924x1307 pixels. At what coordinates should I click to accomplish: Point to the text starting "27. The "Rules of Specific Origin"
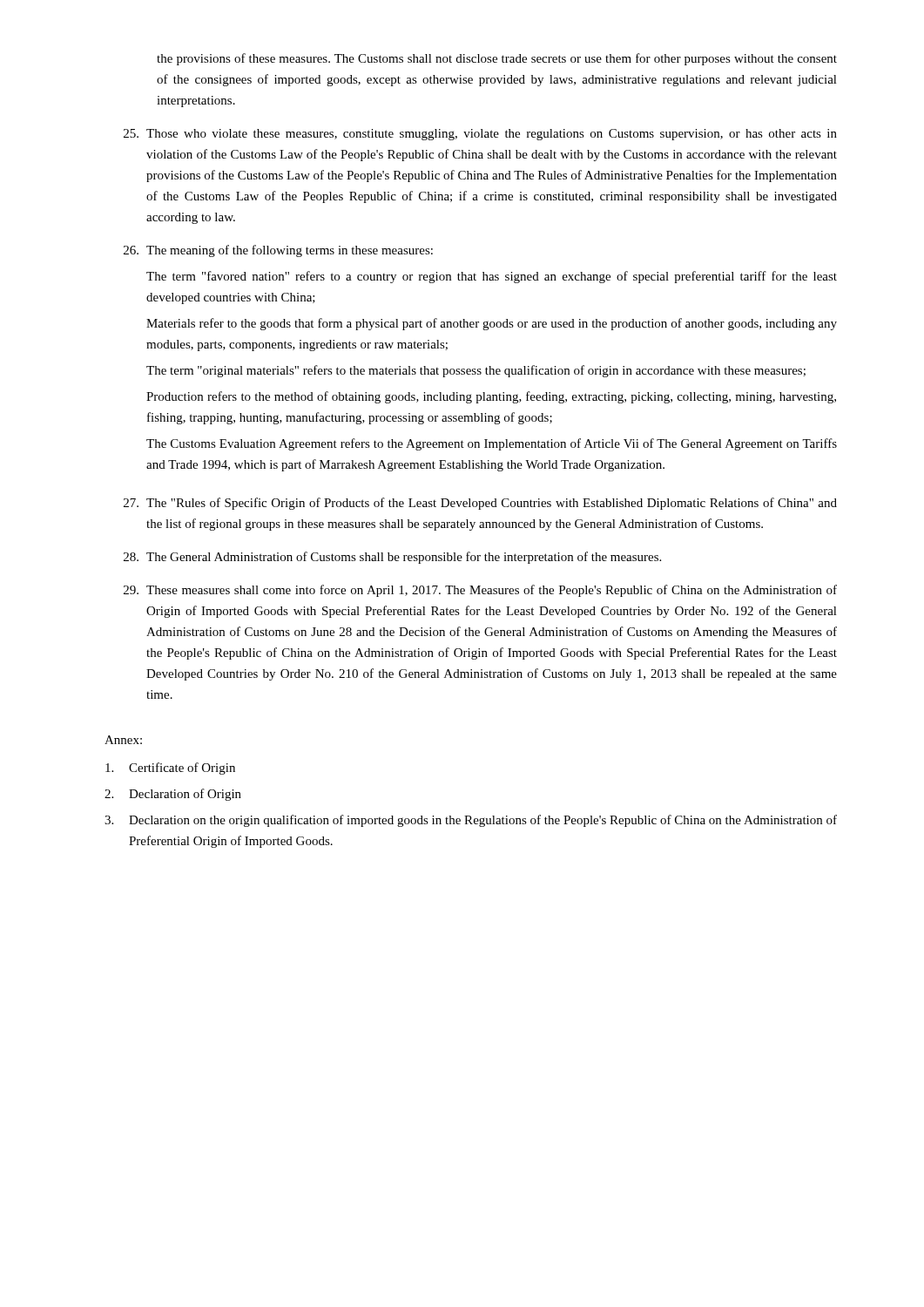(471, 513)
